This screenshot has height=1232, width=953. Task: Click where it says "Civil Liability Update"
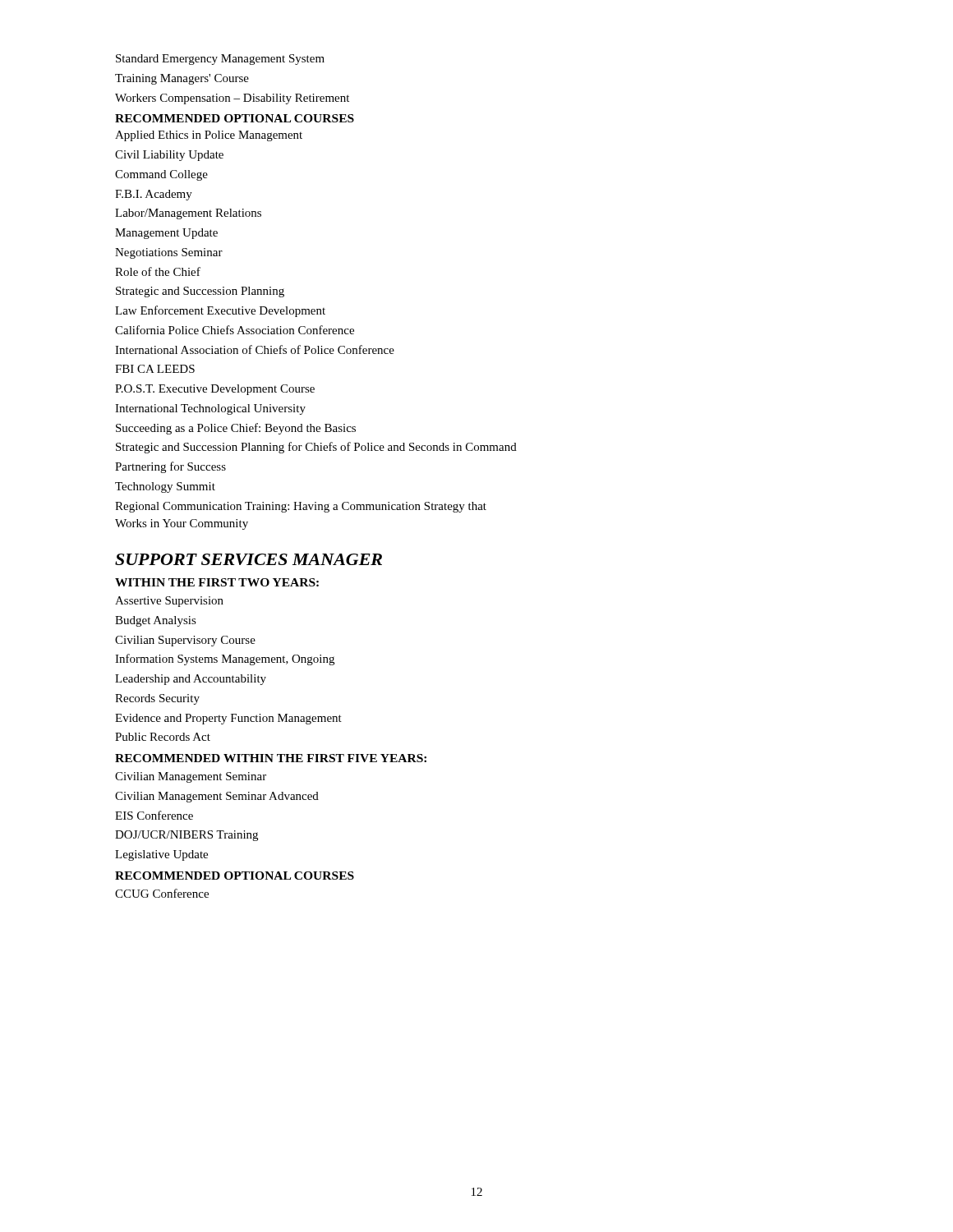point(169,154)
